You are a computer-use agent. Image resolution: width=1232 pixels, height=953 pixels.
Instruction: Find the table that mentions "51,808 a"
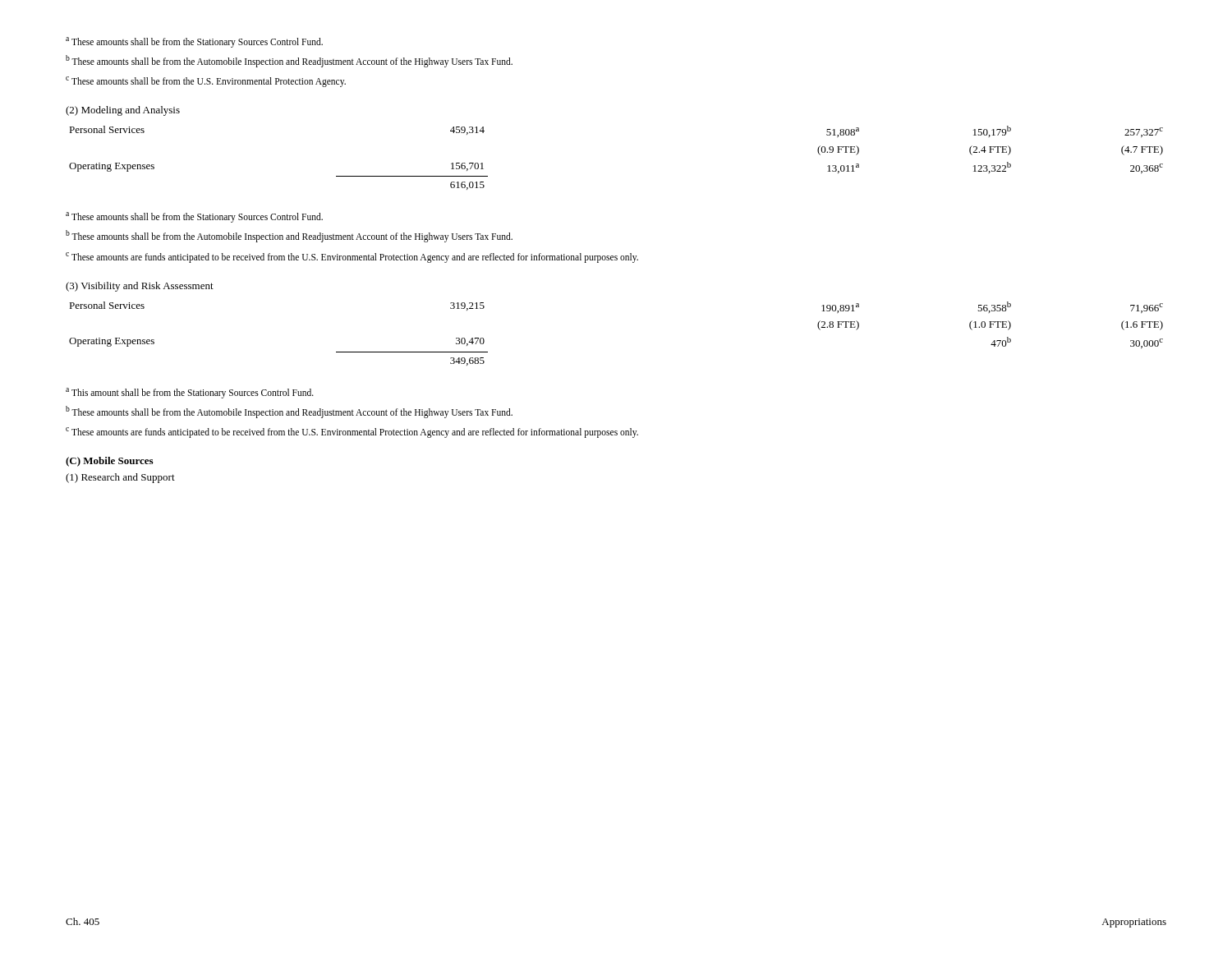pos(616,158)
